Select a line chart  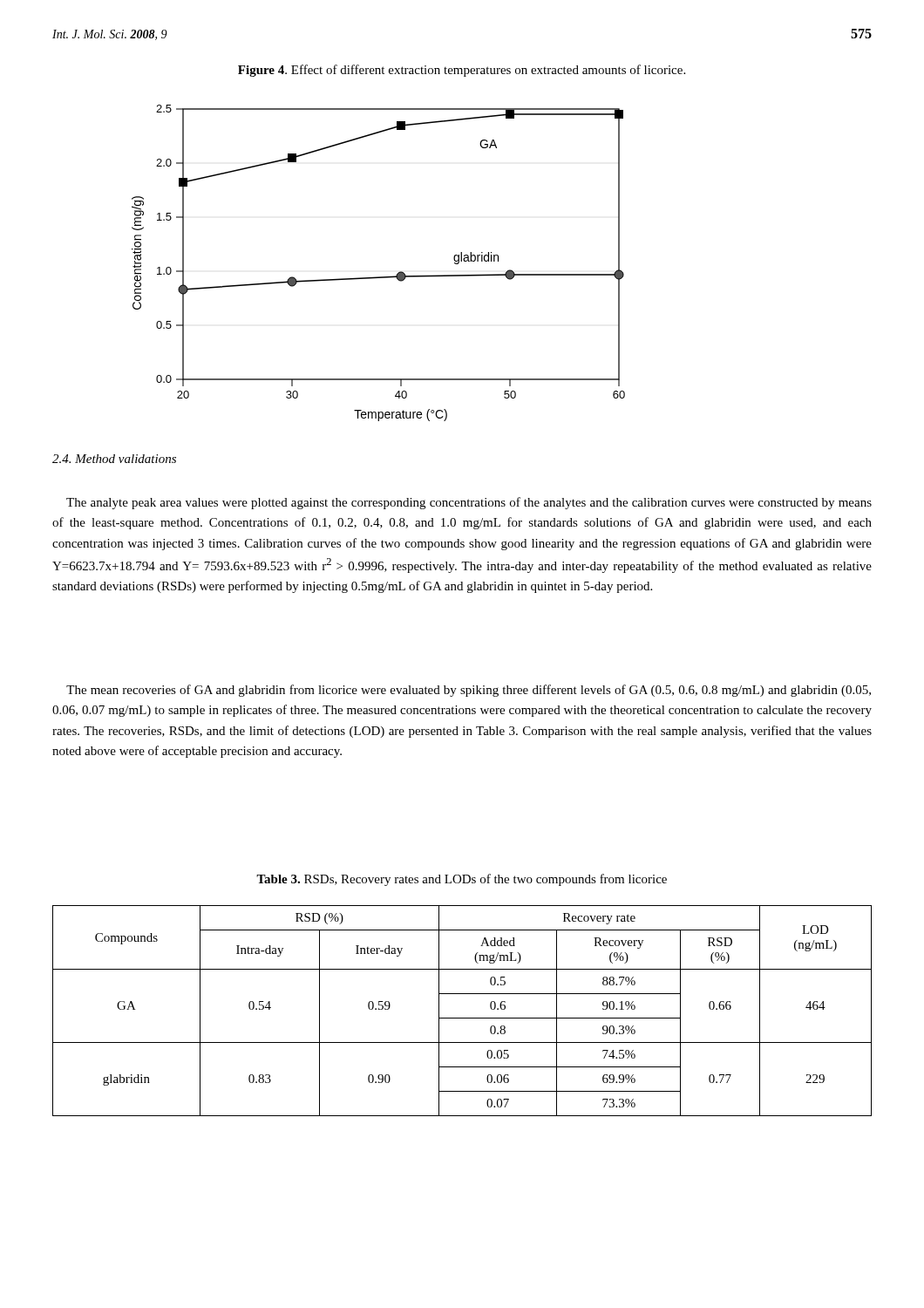click(x=436, y=257)
